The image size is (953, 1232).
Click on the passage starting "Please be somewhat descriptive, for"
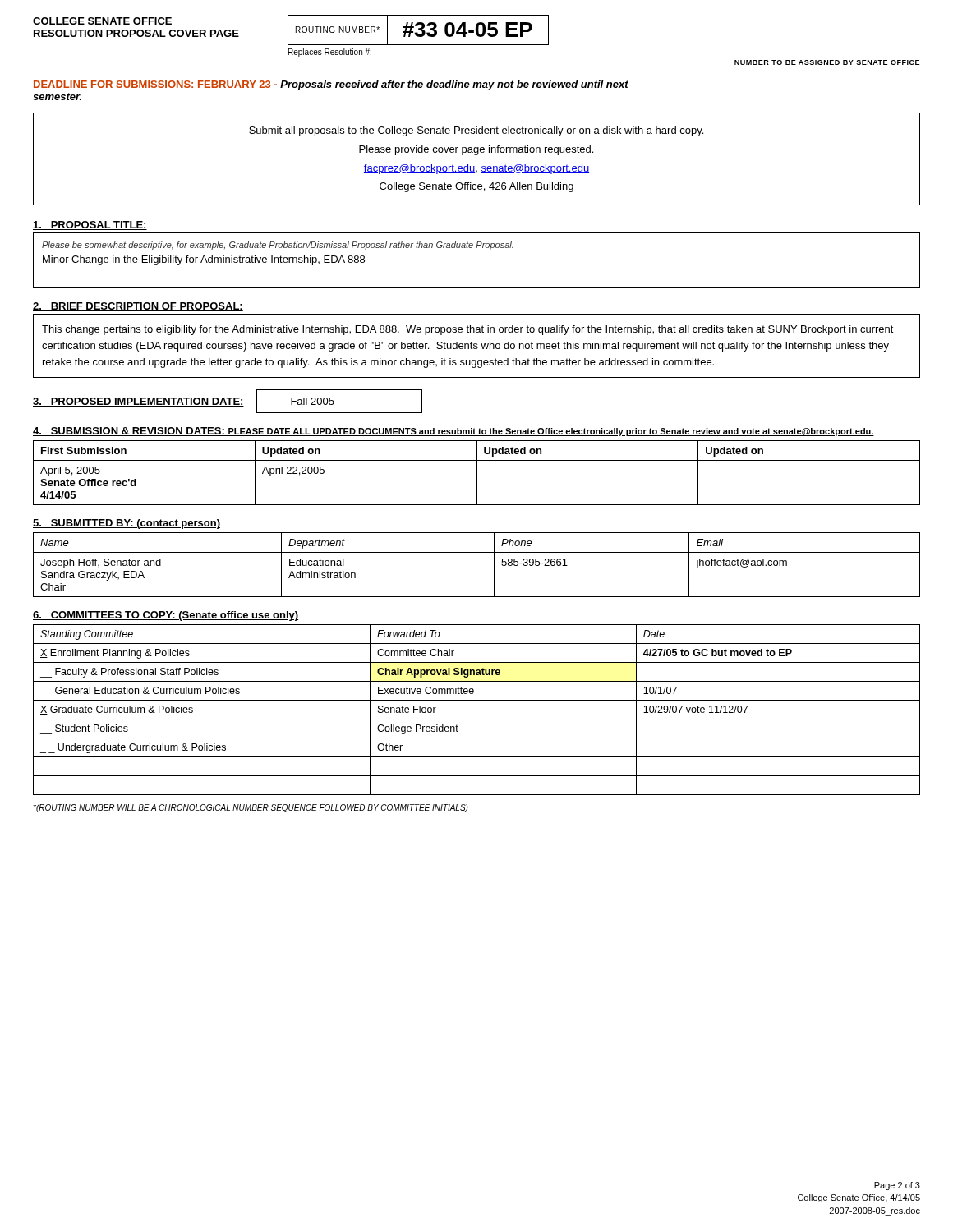(x=476, y=253)
